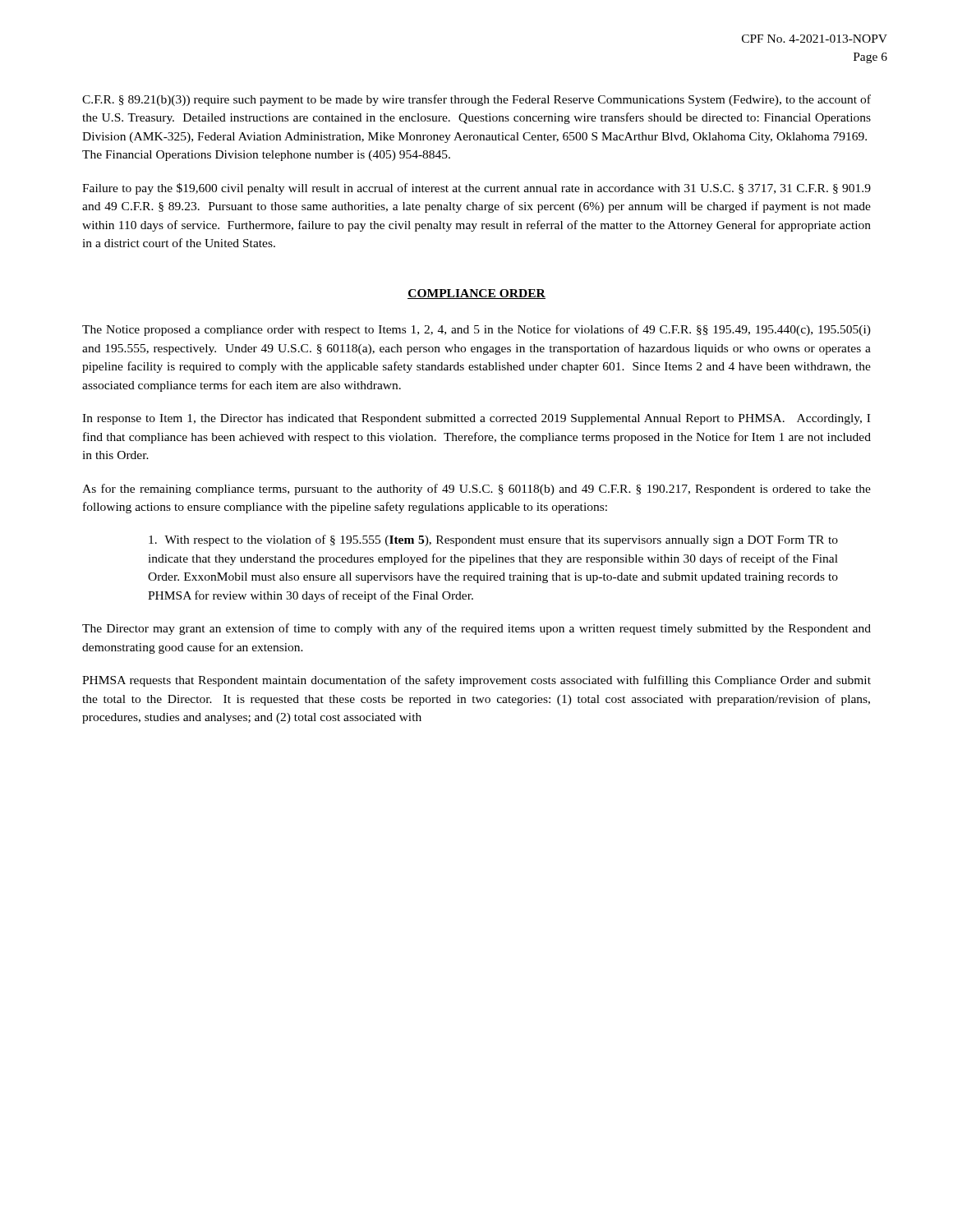Select the passage starting "In response to Item 1, the"

pos(476,436)
